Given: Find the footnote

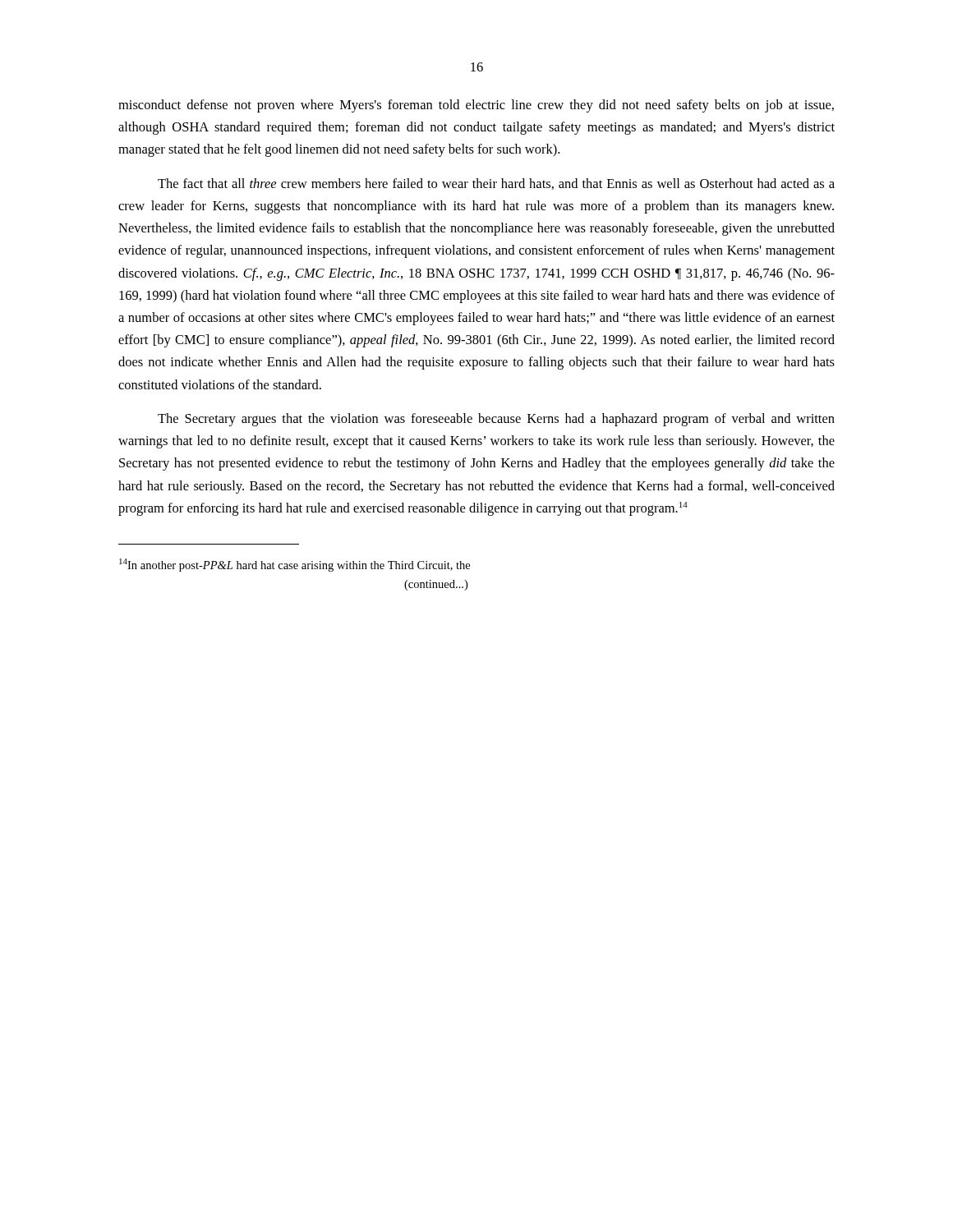Looking at the screenshot, I should point(476,575).
